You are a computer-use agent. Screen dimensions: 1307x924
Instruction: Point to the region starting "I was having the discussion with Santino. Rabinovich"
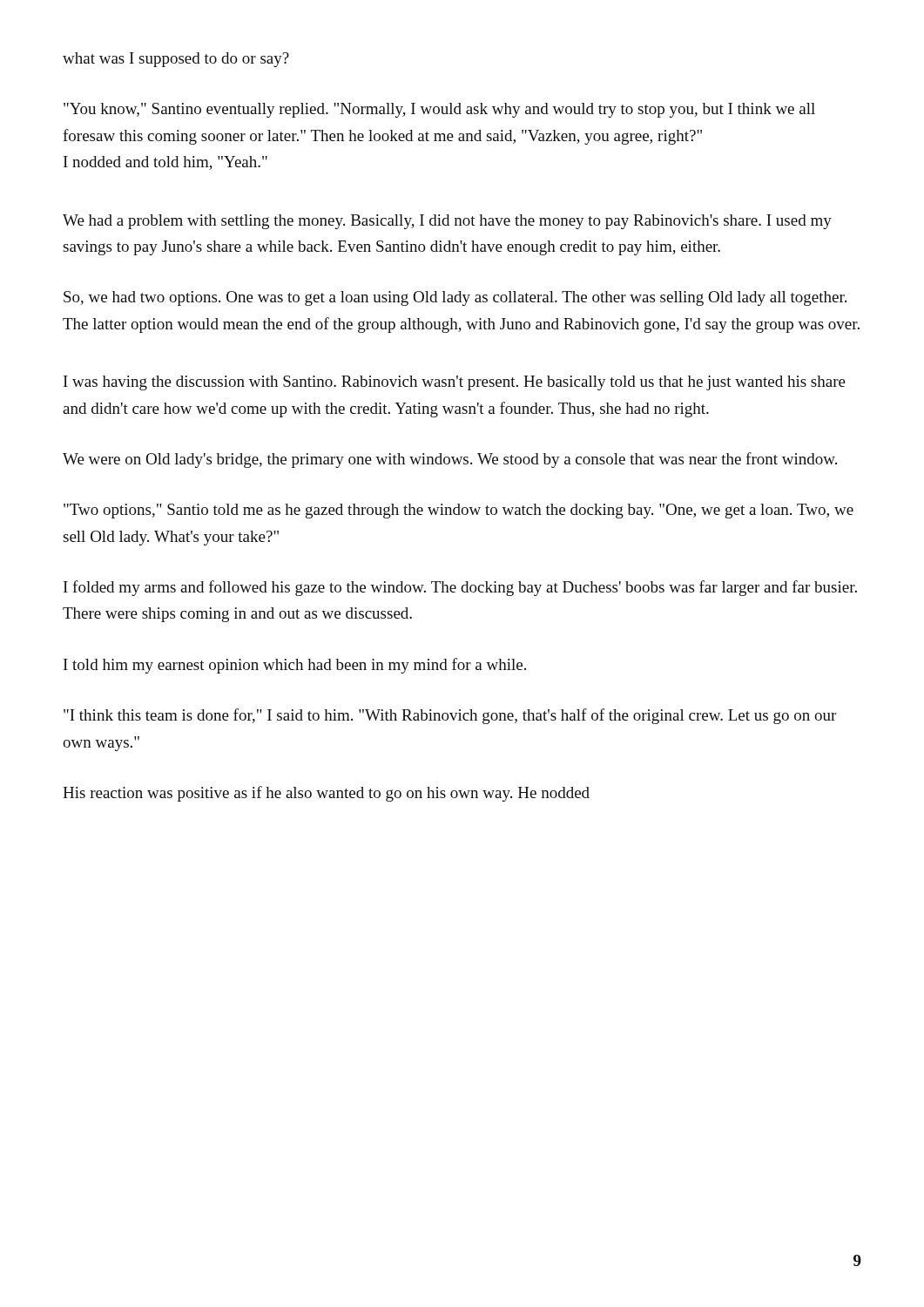(x=462, y=395)
